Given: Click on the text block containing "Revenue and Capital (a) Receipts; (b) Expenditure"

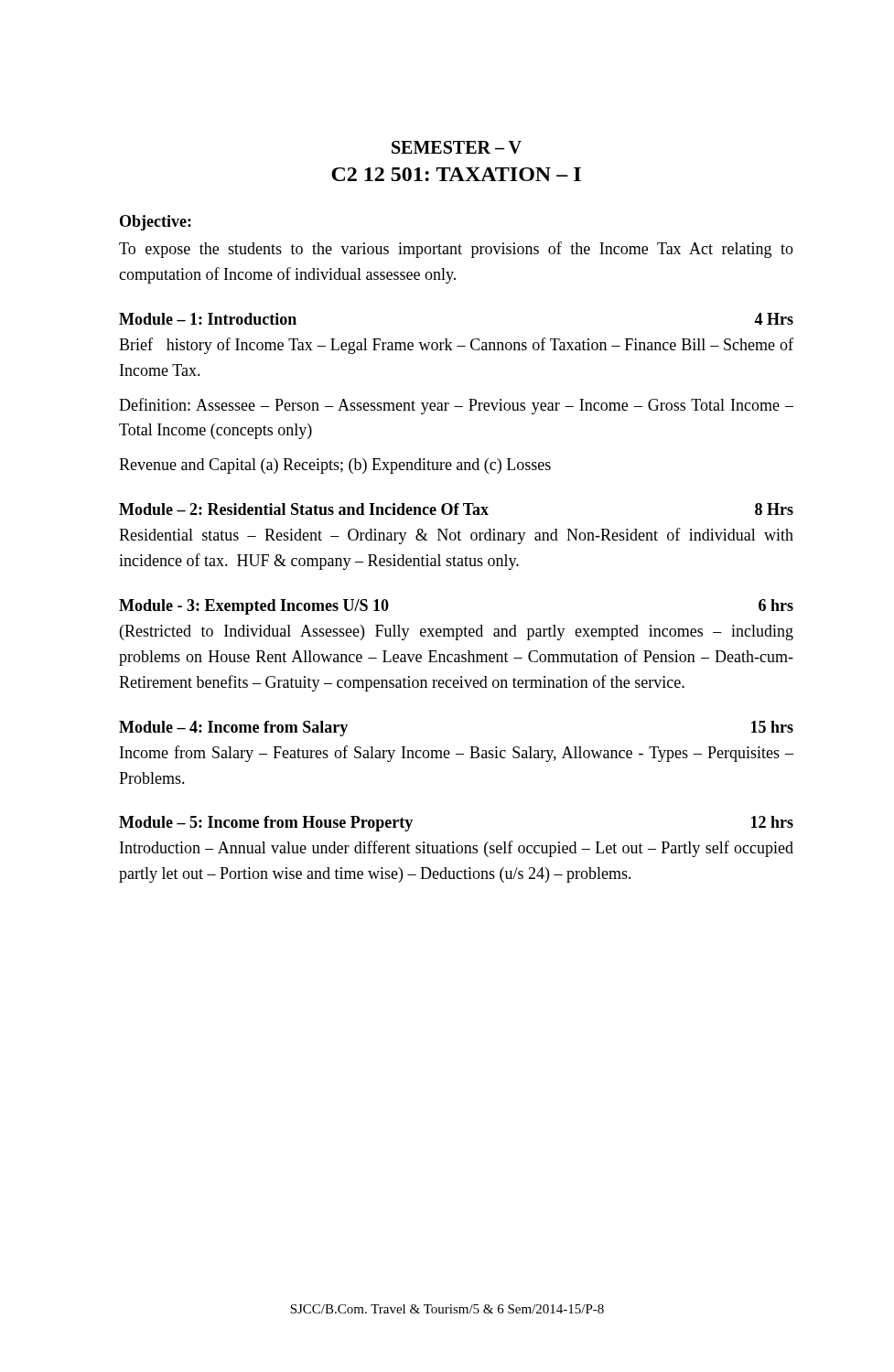Looking at the screenshot, I should pos(335,465).
